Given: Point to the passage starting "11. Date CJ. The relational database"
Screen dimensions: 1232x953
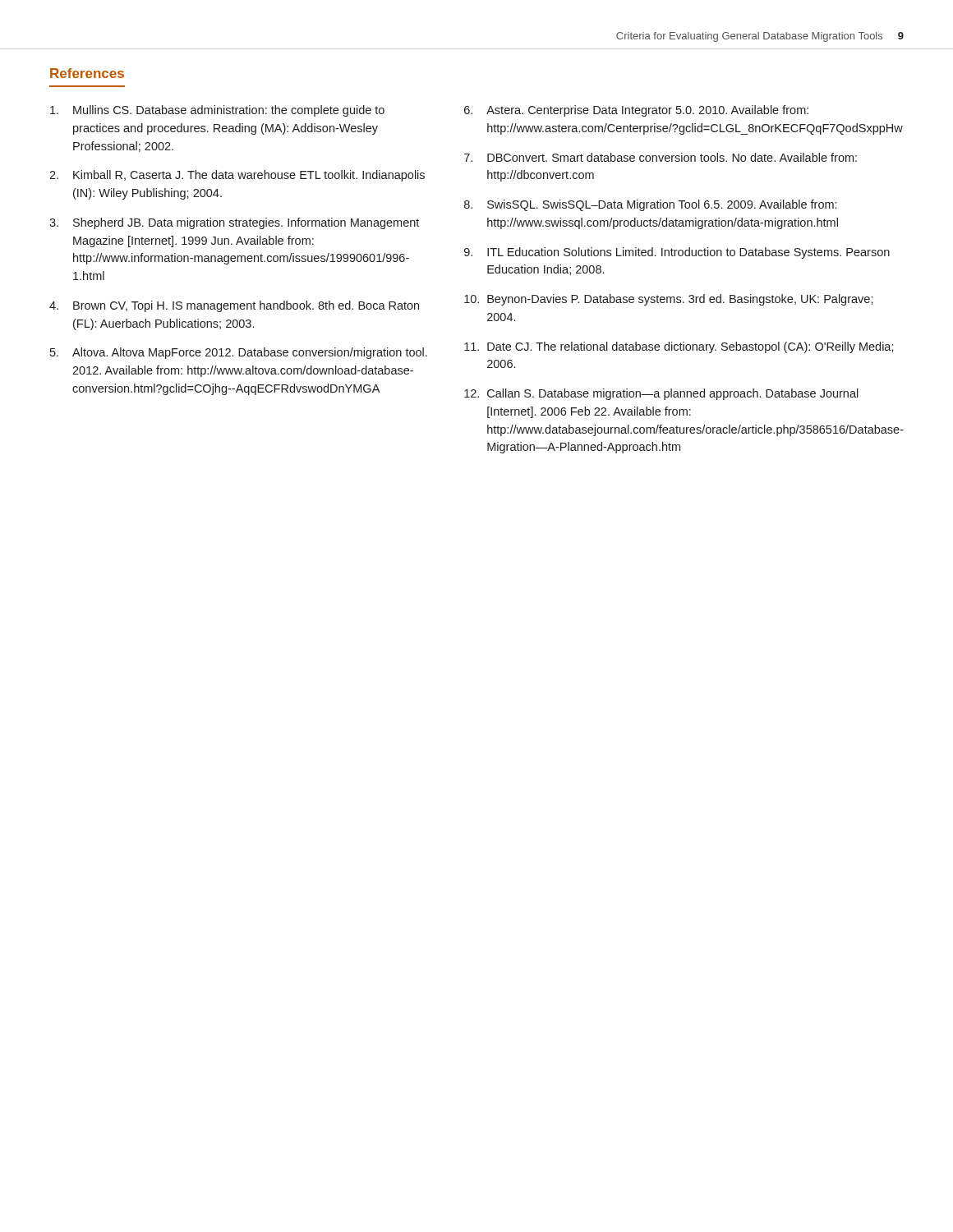Looking at the screenshot, I should tap(684, 356).
